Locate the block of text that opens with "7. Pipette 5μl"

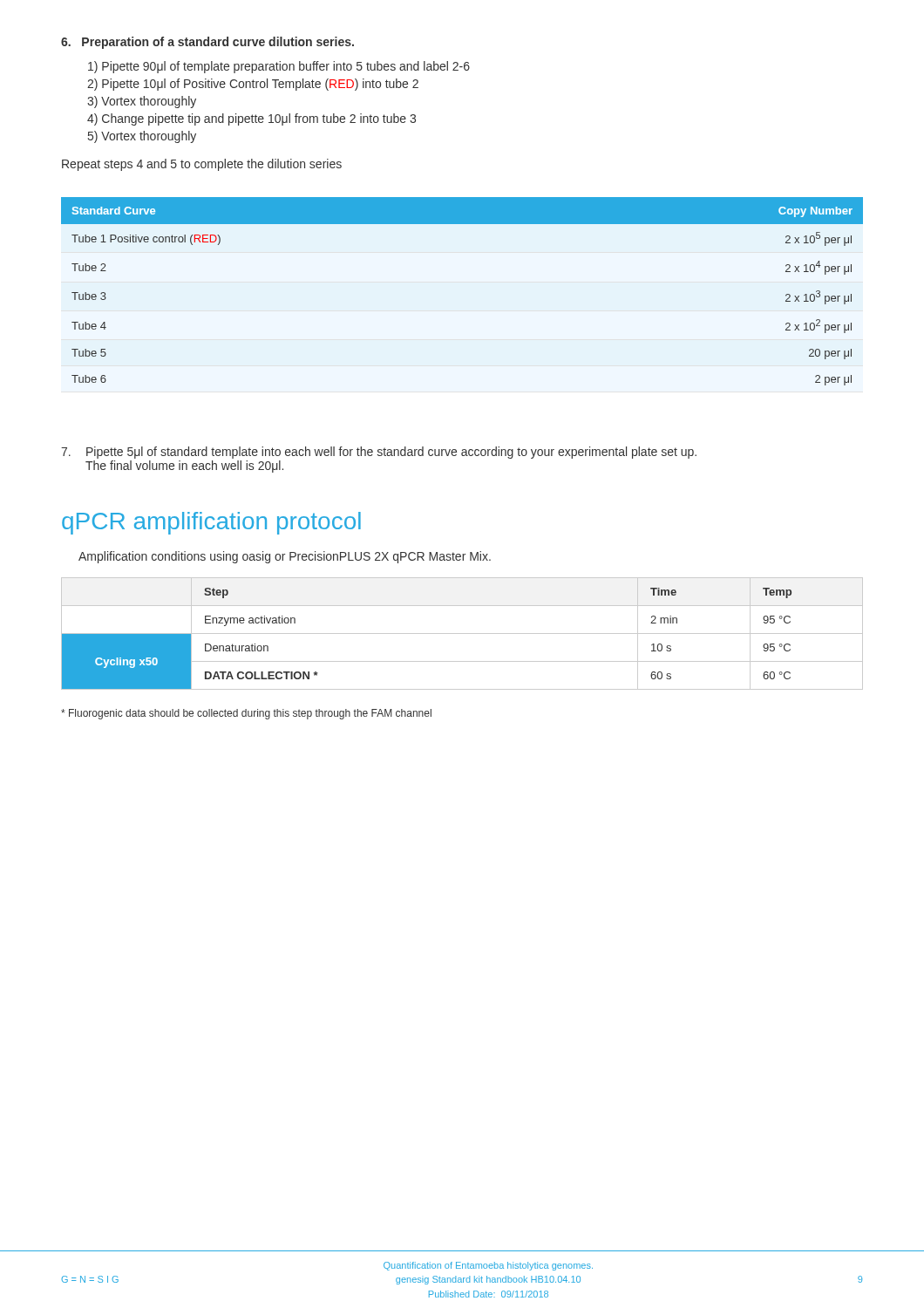[379, 459]
